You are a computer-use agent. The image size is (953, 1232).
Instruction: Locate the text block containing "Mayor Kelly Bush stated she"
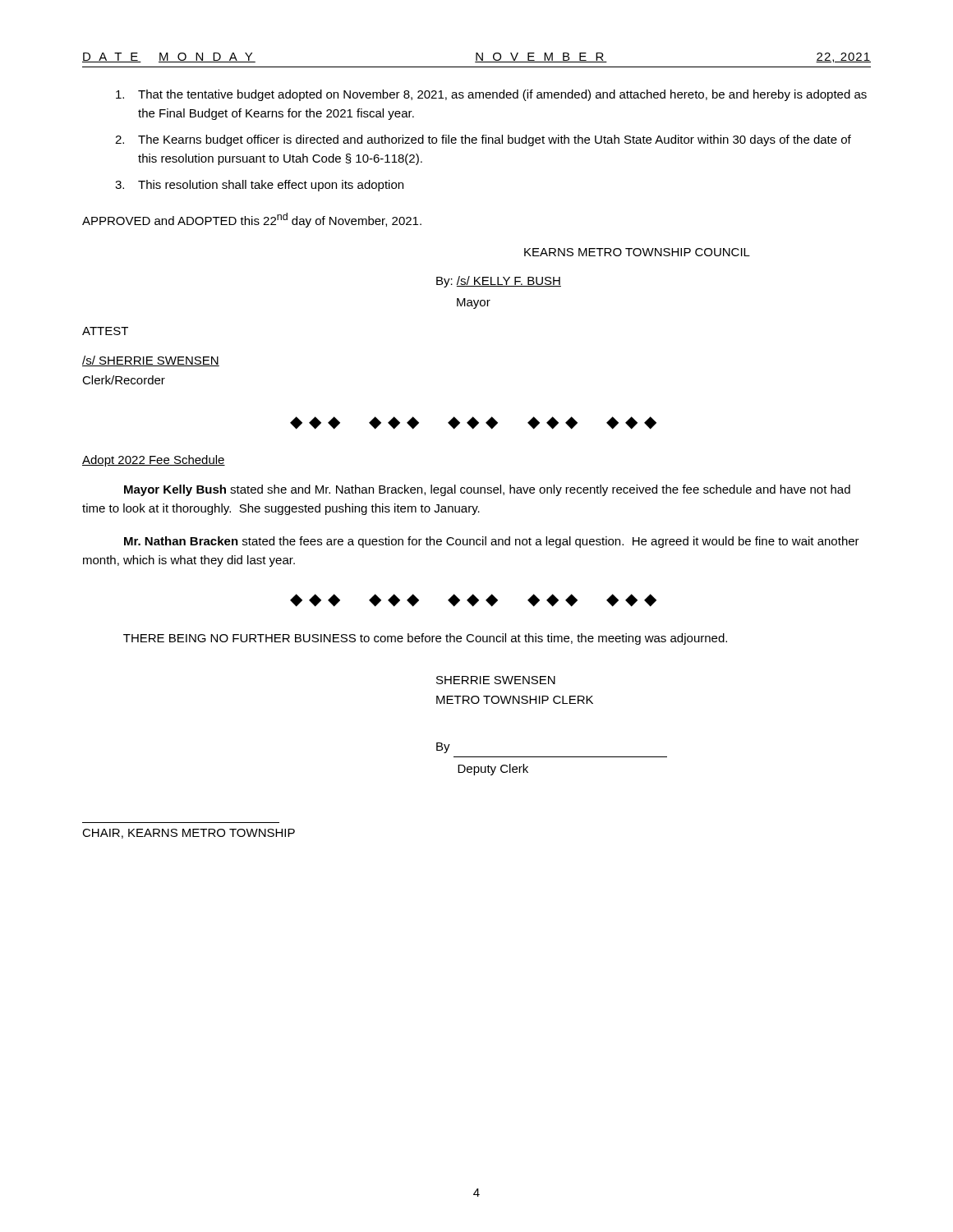pyautogui.click(x=466, y=499)
